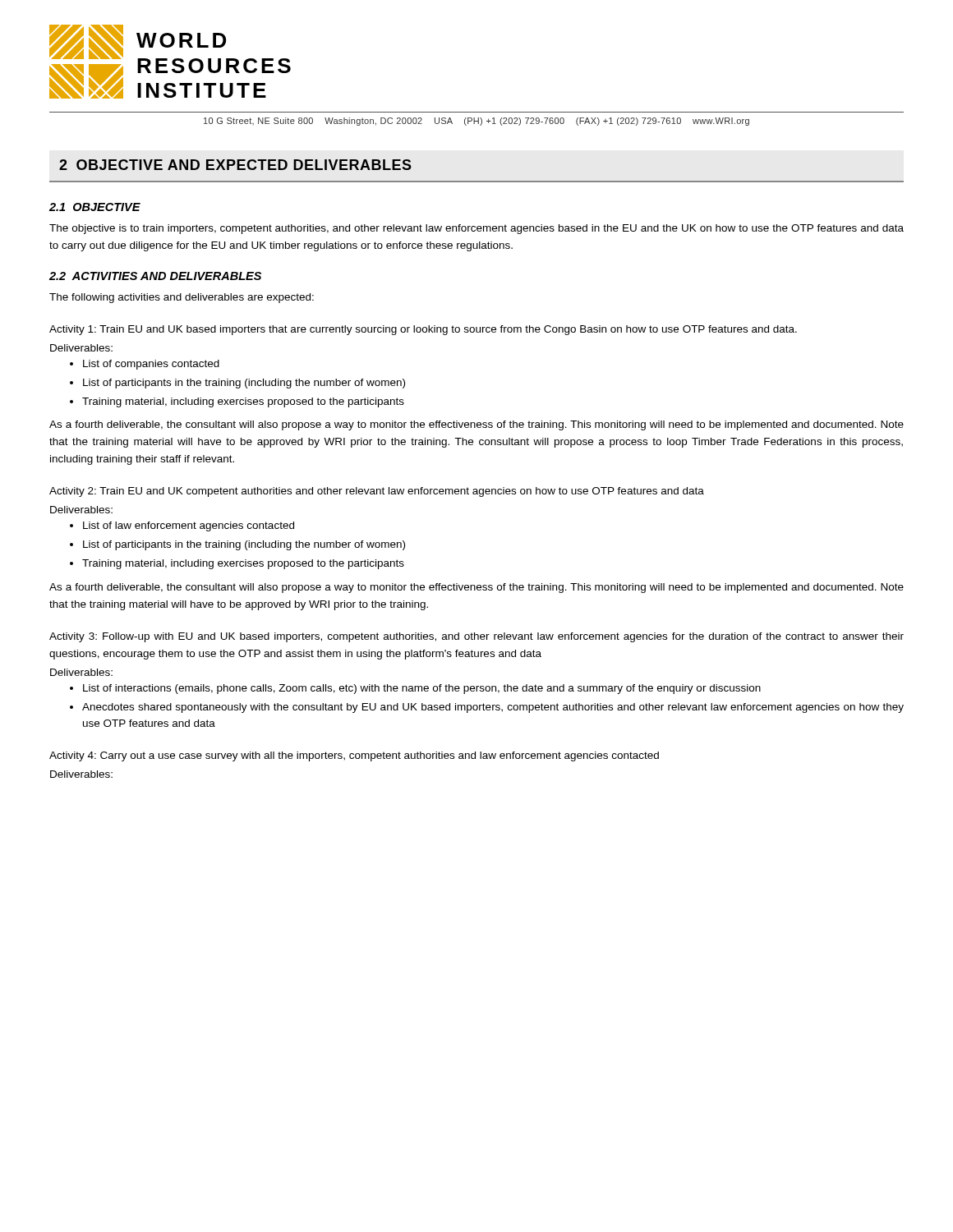The width and height of the screenshot is (953, 1232).
Task: Select the region starting "2.1 OBJECTIVE"
Action: click(x=95, y=207)
